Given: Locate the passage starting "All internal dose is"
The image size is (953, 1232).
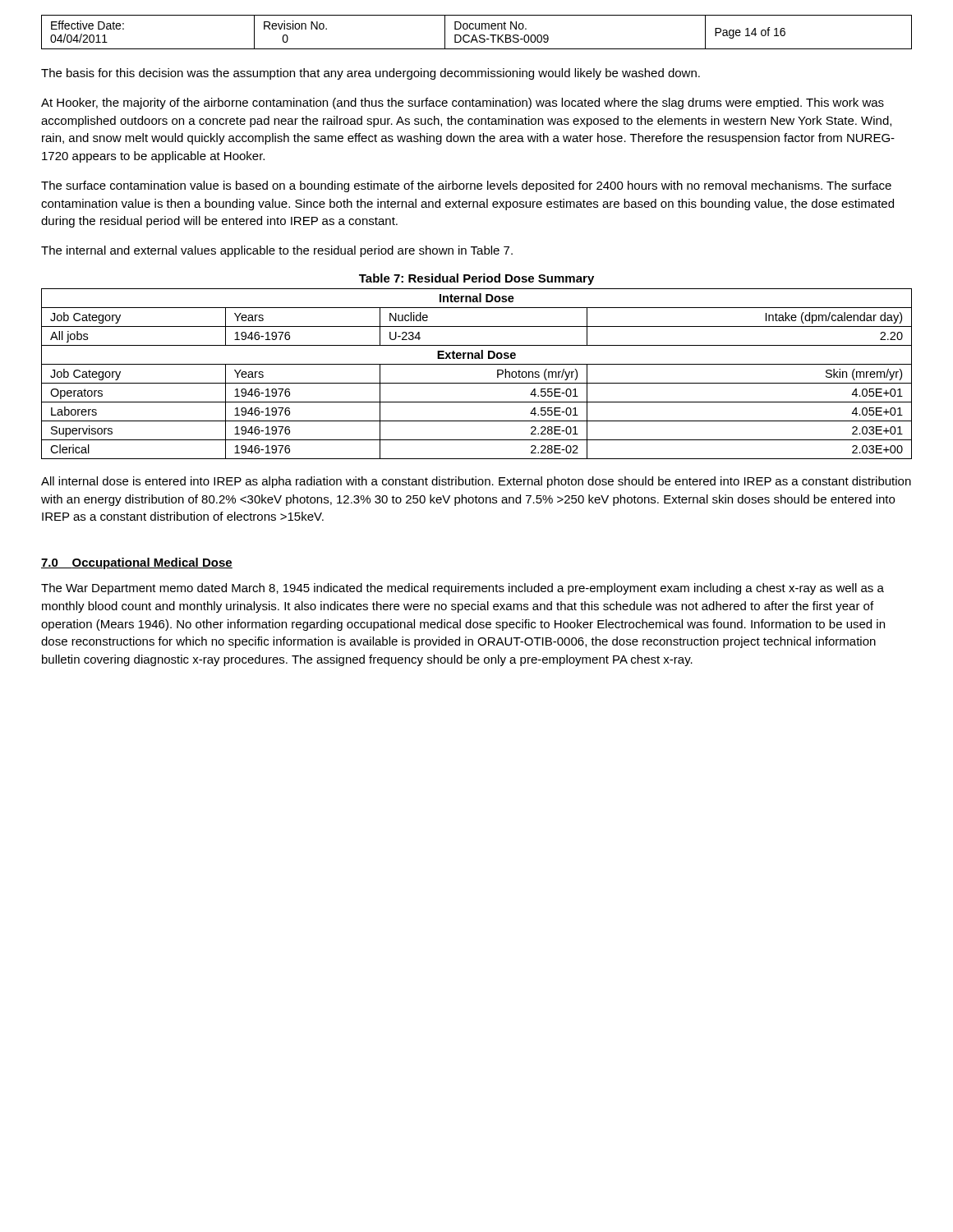Looking at the screenshot, I should coord(476,499).
